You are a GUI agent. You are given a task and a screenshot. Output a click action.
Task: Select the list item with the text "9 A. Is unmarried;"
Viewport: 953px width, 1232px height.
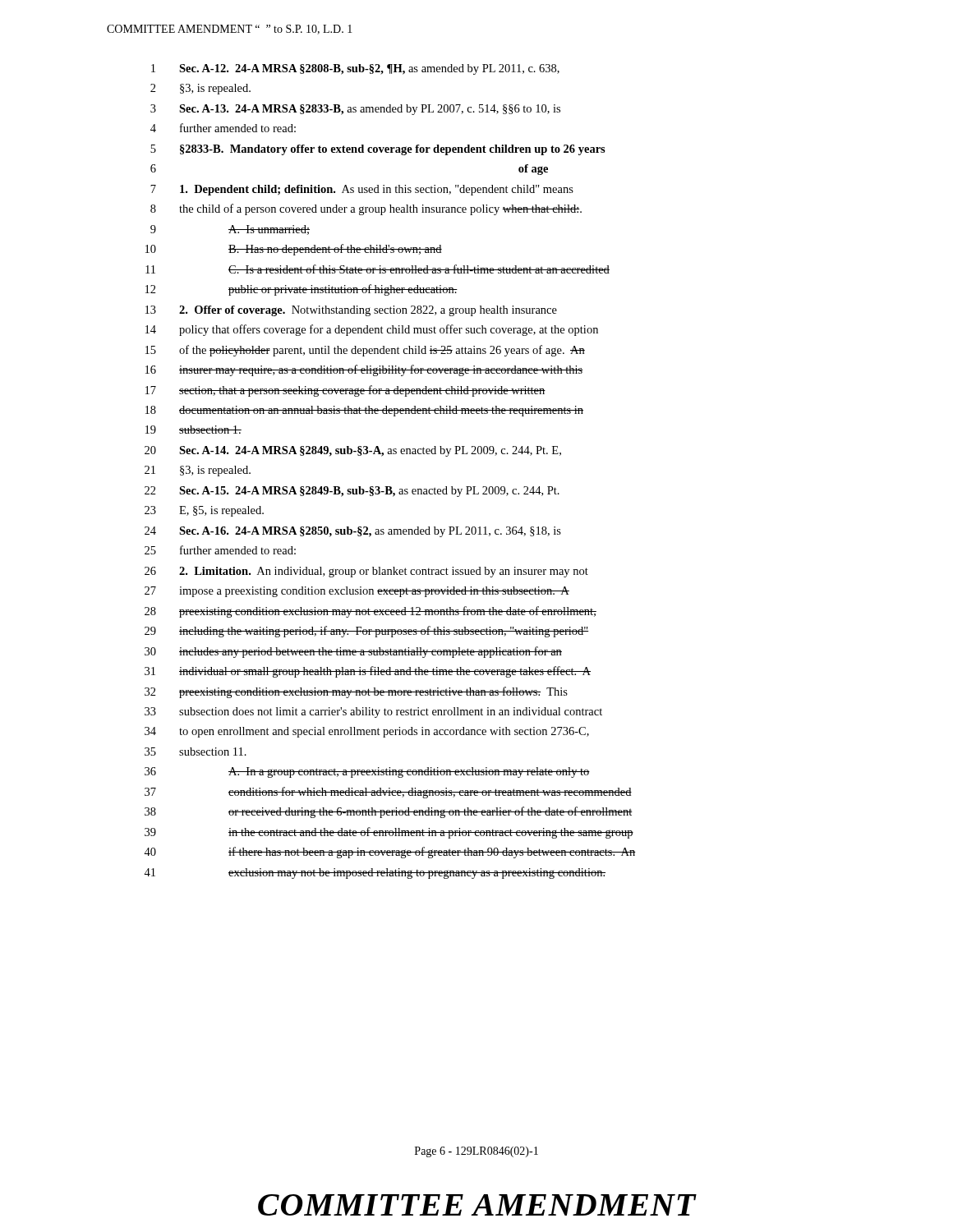click(x=230, y=230)
